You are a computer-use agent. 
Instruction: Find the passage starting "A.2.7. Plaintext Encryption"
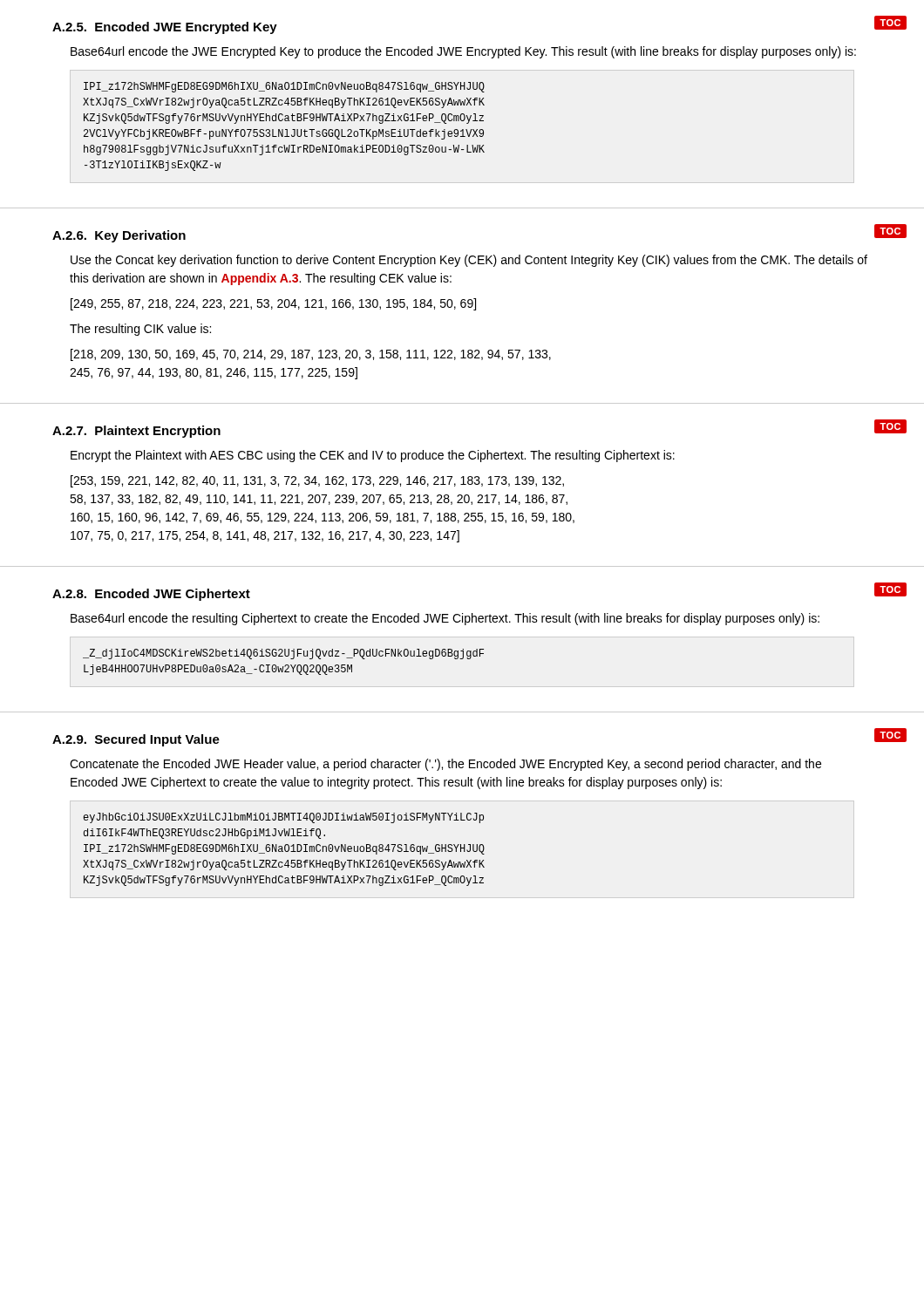click(x=137, y=430)
